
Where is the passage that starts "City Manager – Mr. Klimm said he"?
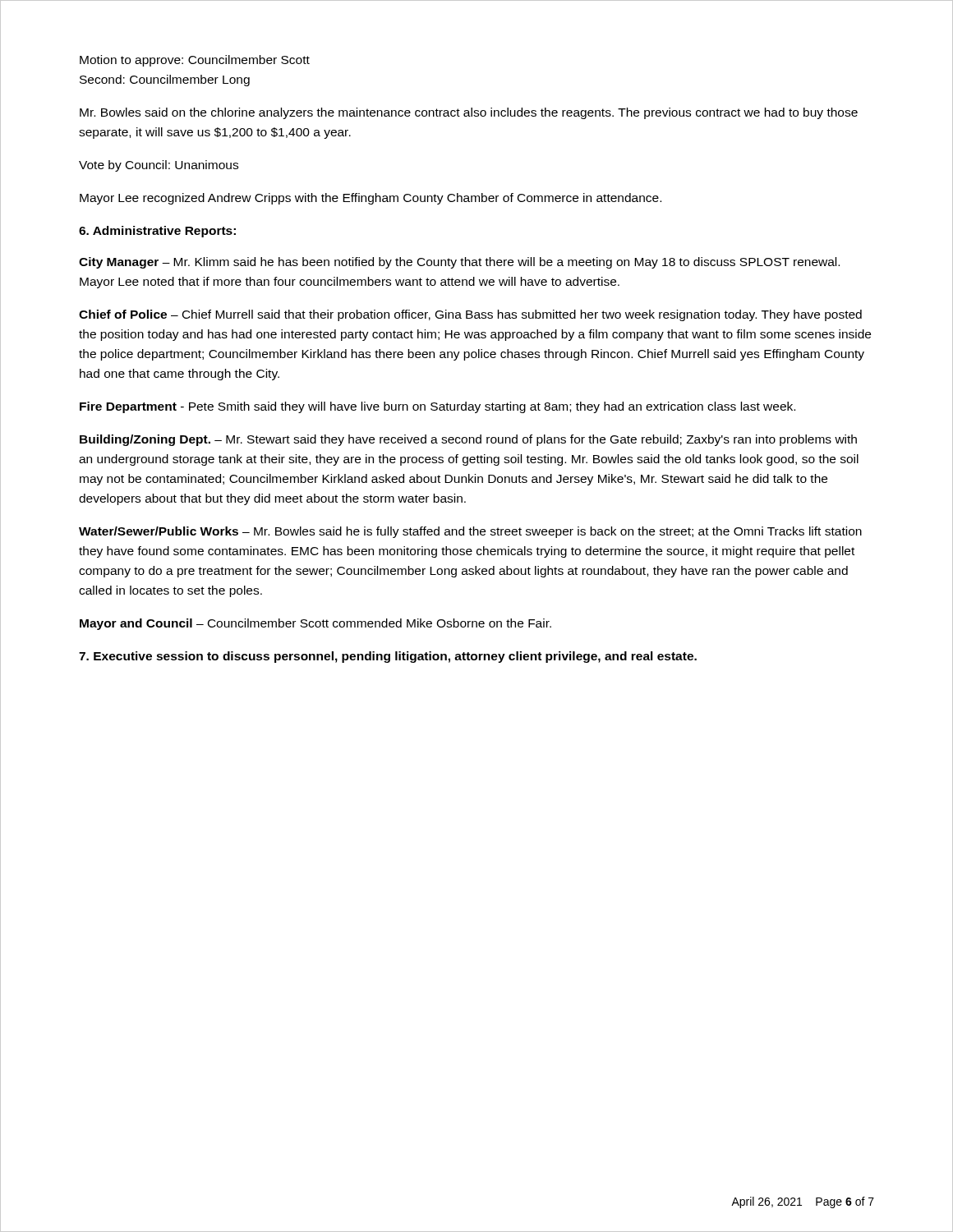(460, 272)
